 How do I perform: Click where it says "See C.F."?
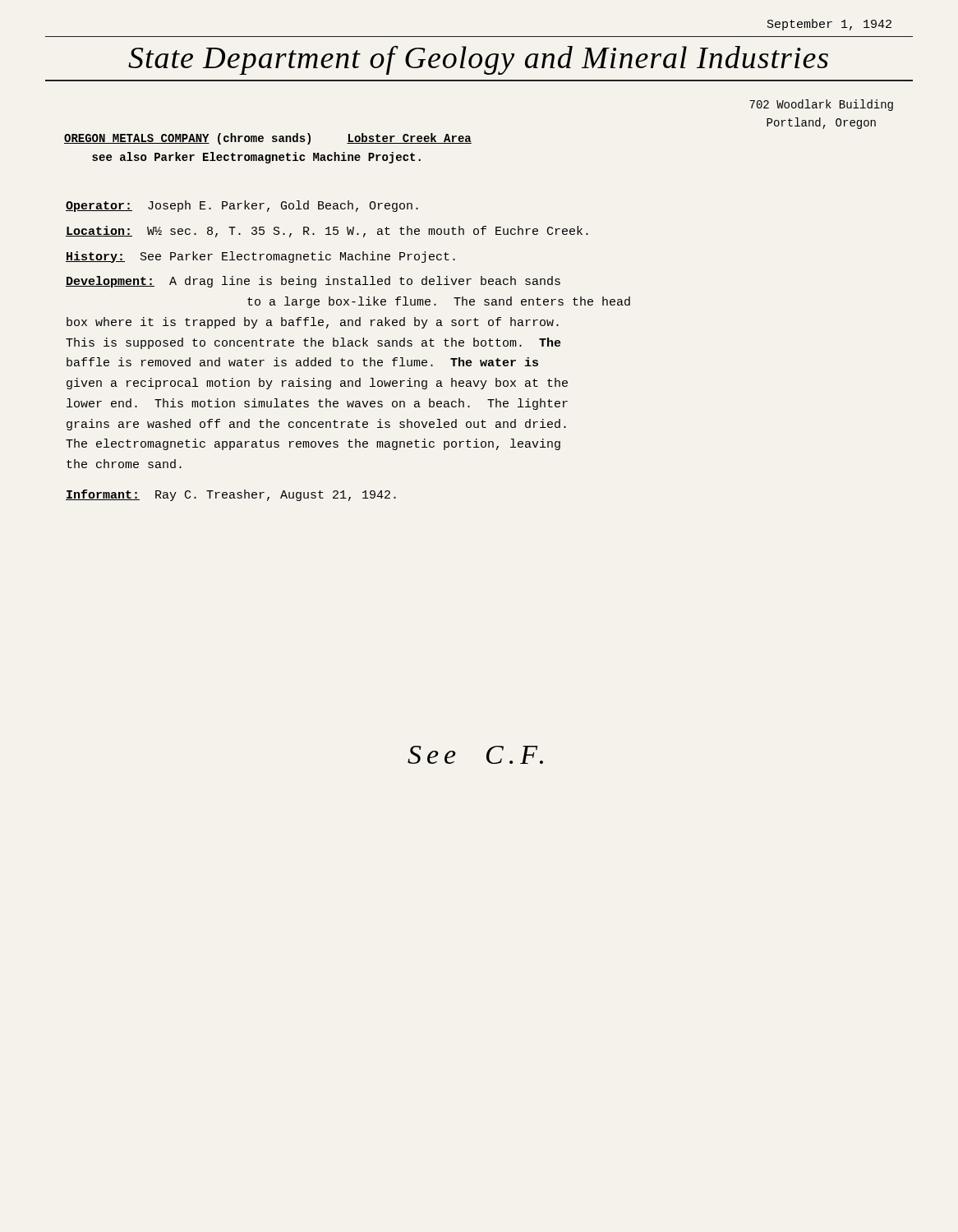[479, 754]
